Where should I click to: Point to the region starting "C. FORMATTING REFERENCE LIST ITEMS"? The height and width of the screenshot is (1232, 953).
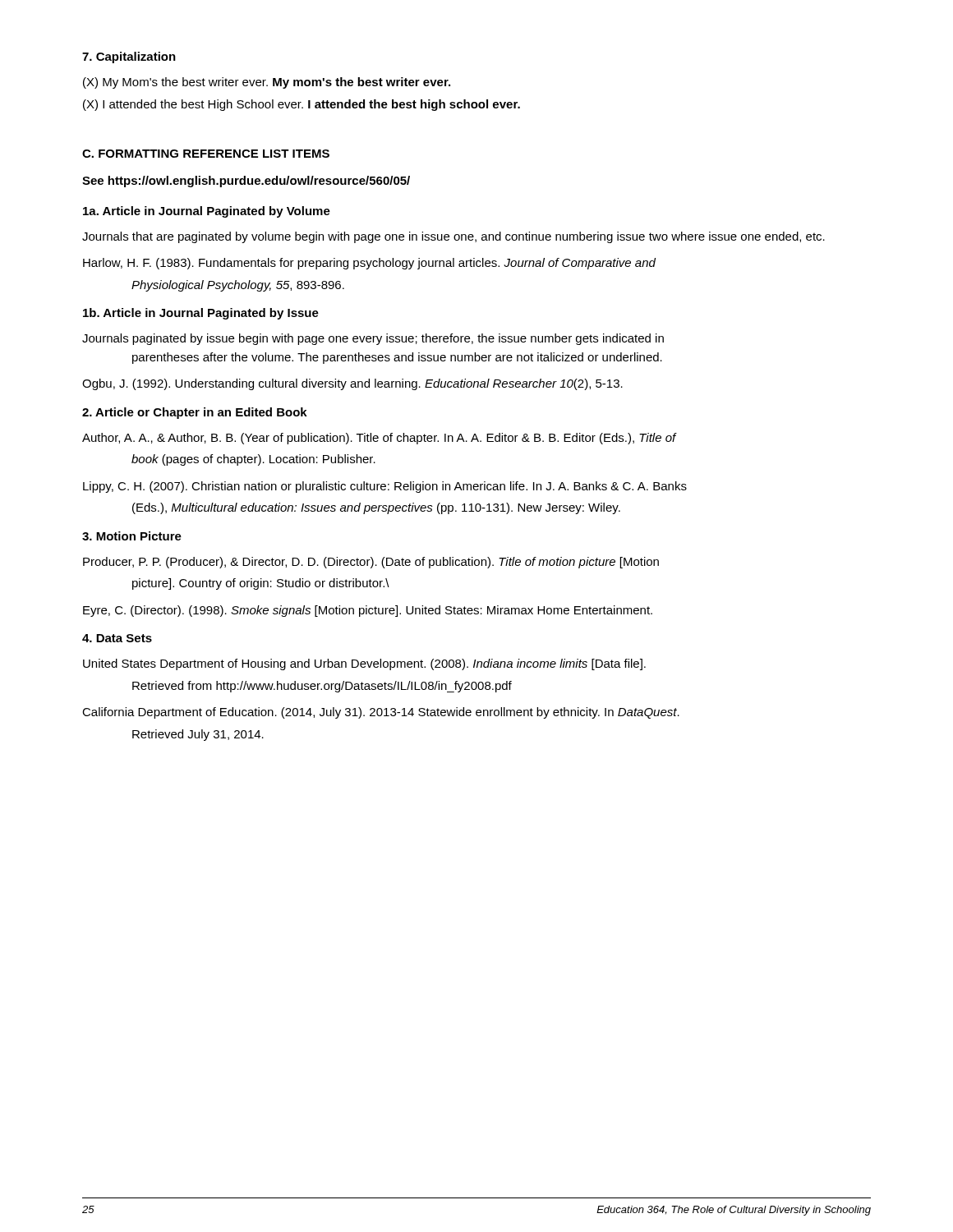[206, 153]
